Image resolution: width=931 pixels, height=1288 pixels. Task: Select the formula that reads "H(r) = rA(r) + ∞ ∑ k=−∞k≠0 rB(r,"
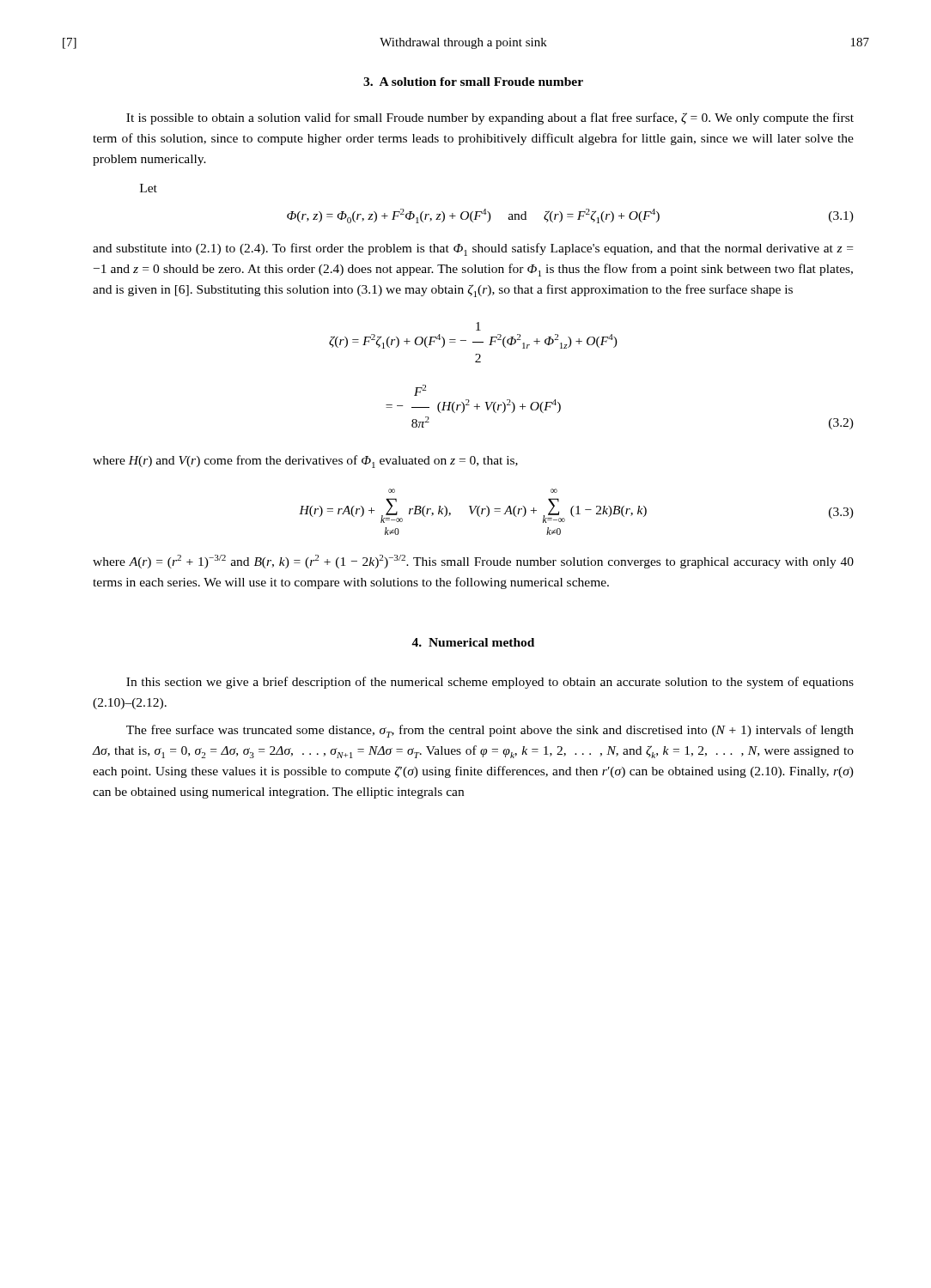577,511
